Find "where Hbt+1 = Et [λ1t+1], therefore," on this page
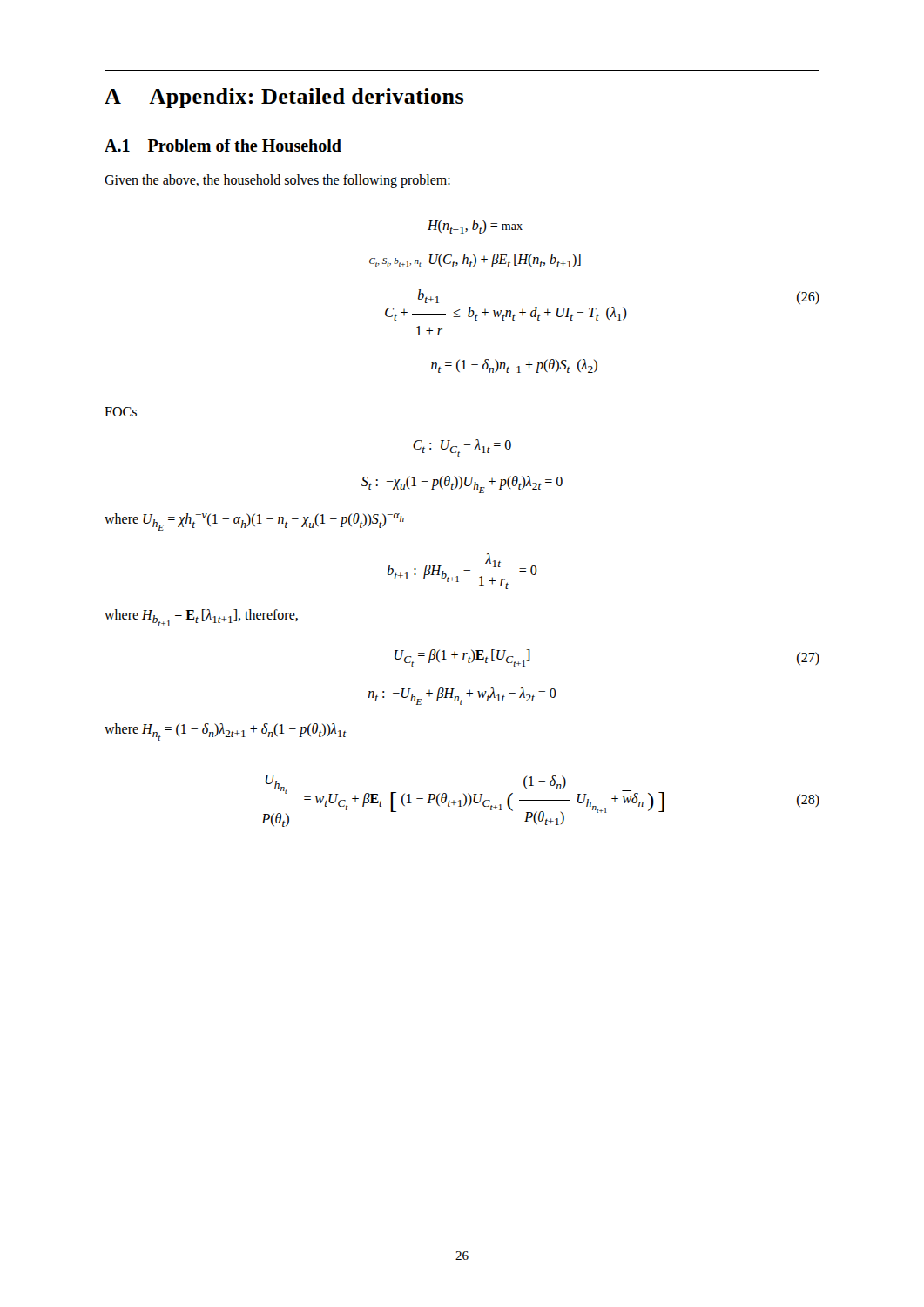The image size is (924, 1307). 201,618
